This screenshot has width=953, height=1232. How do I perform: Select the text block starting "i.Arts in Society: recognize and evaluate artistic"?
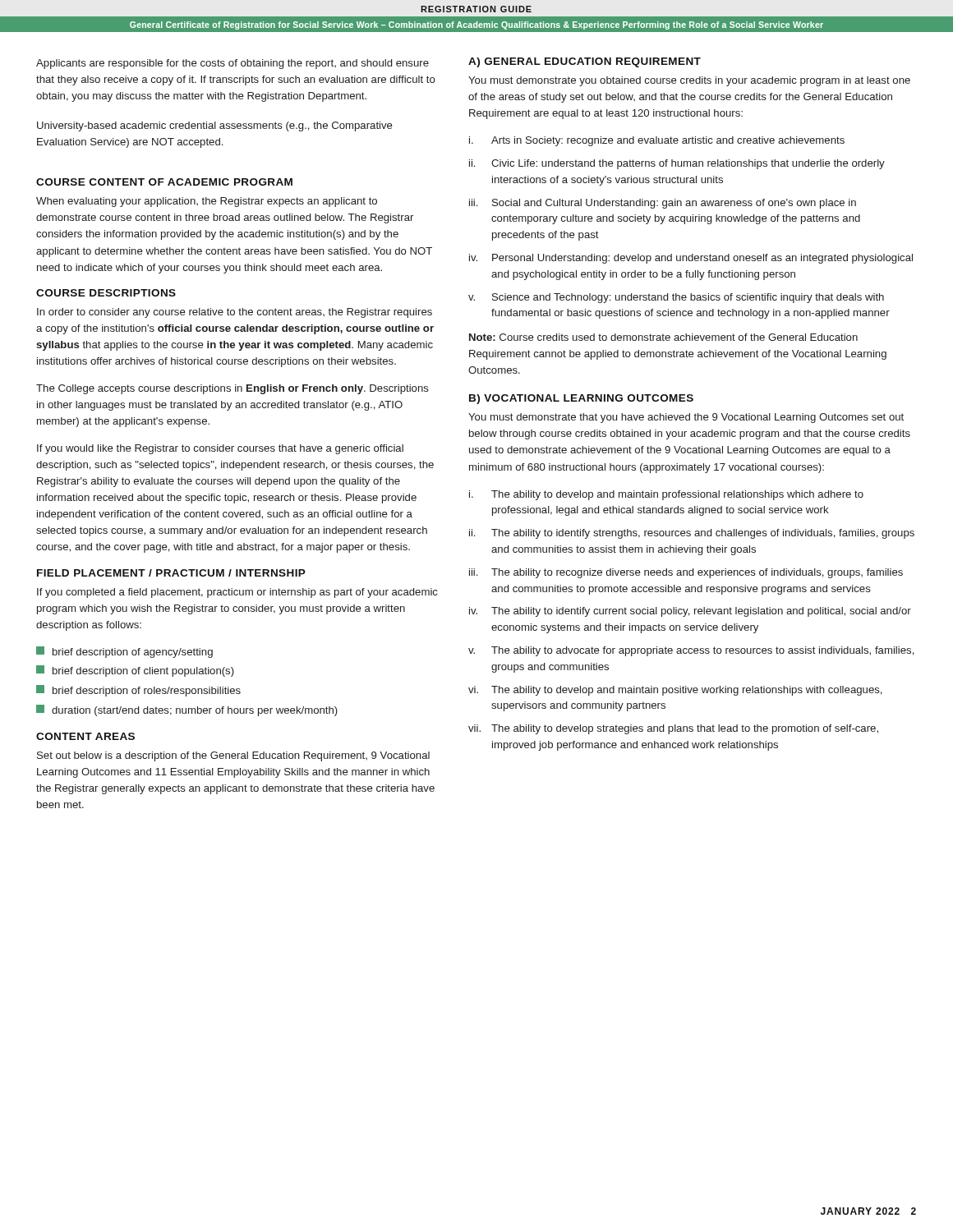[657, 141]
